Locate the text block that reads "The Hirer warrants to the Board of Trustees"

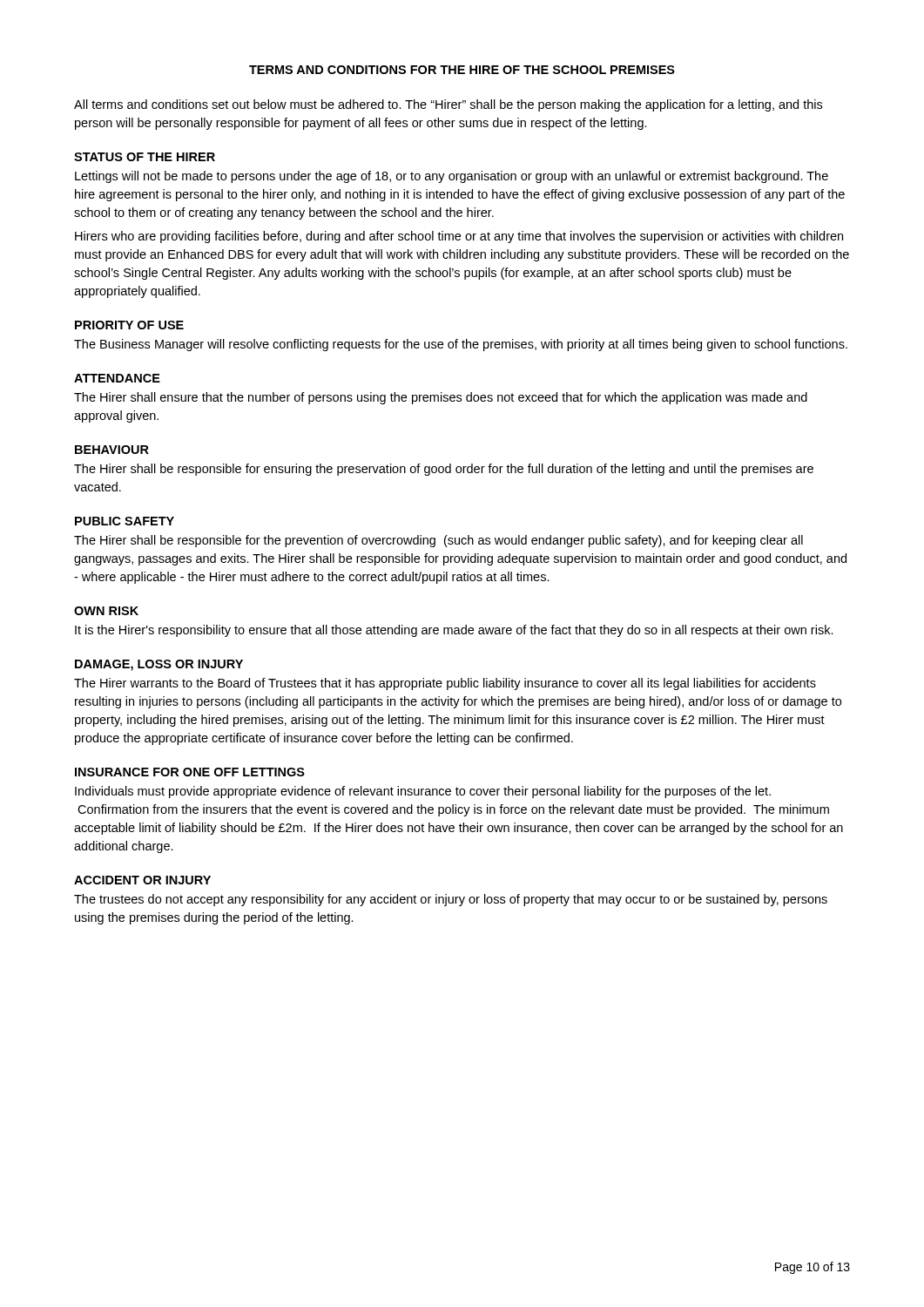click(x=458, y=711)
